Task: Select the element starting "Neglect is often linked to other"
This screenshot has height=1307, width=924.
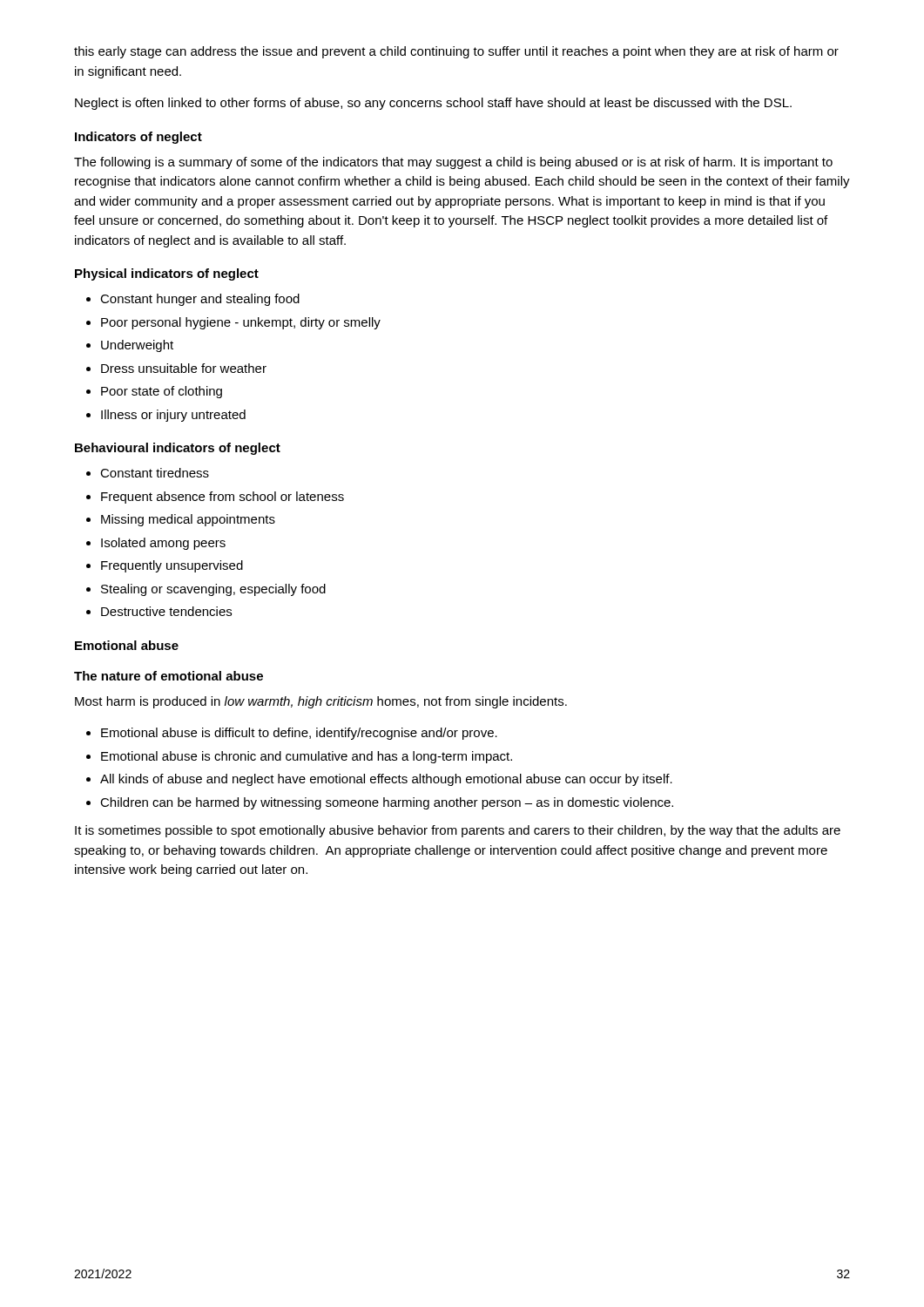Action: [433, 102]
